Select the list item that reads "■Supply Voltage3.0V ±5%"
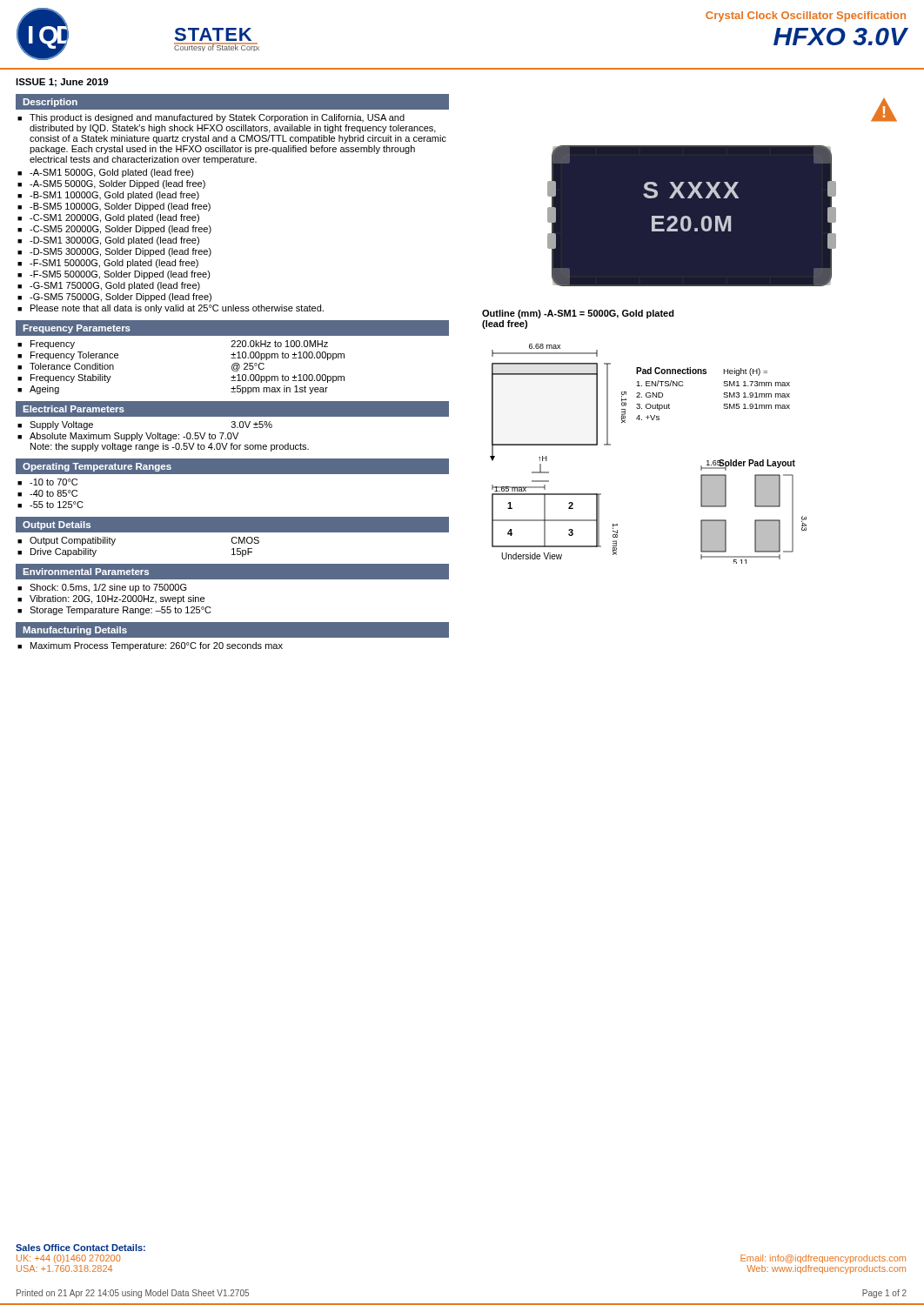Screen dimensions: 1305x924 tap(233, 425)
